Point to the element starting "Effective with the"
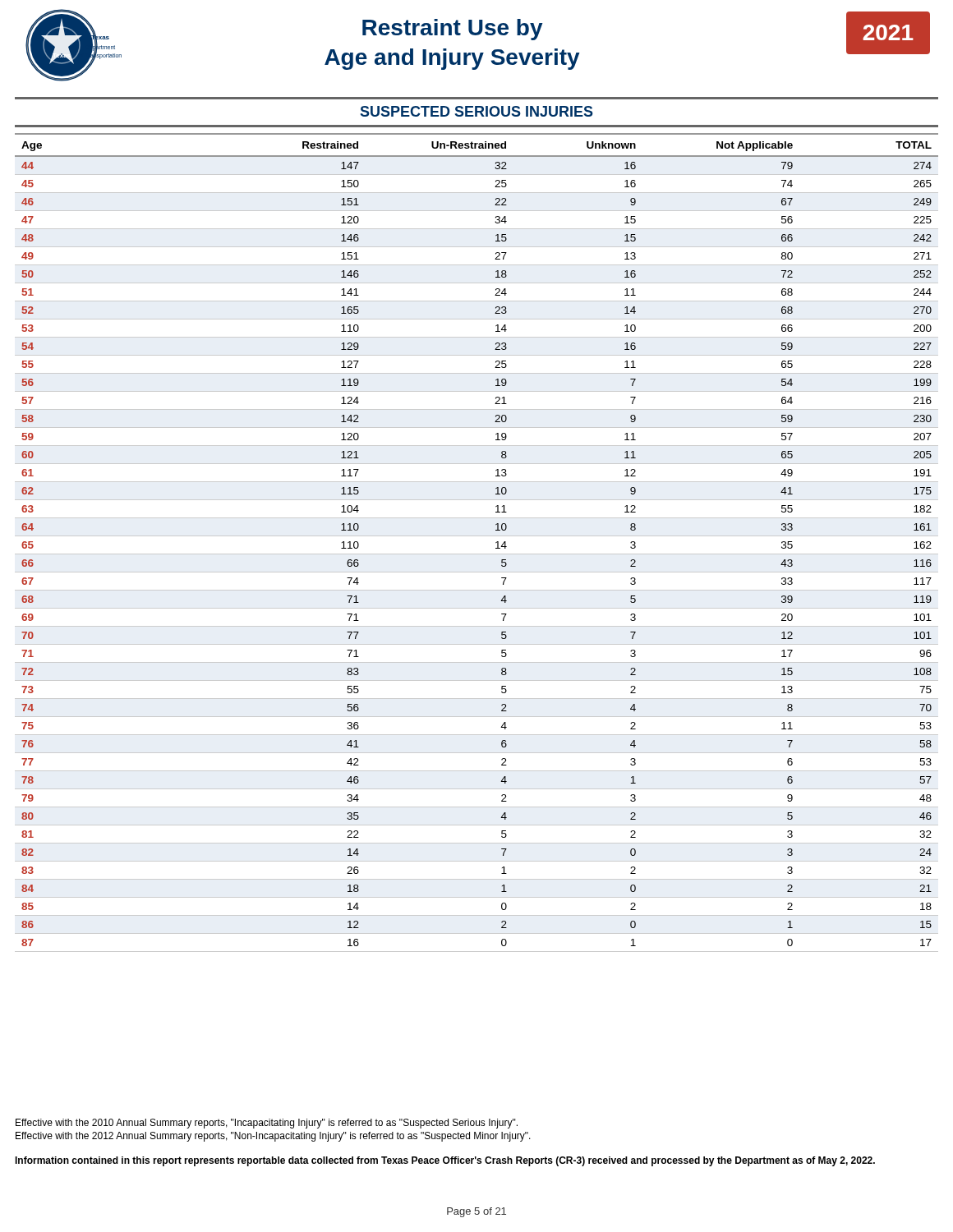The height and width of the screenshot is (1232, 953). point(476,1129)
